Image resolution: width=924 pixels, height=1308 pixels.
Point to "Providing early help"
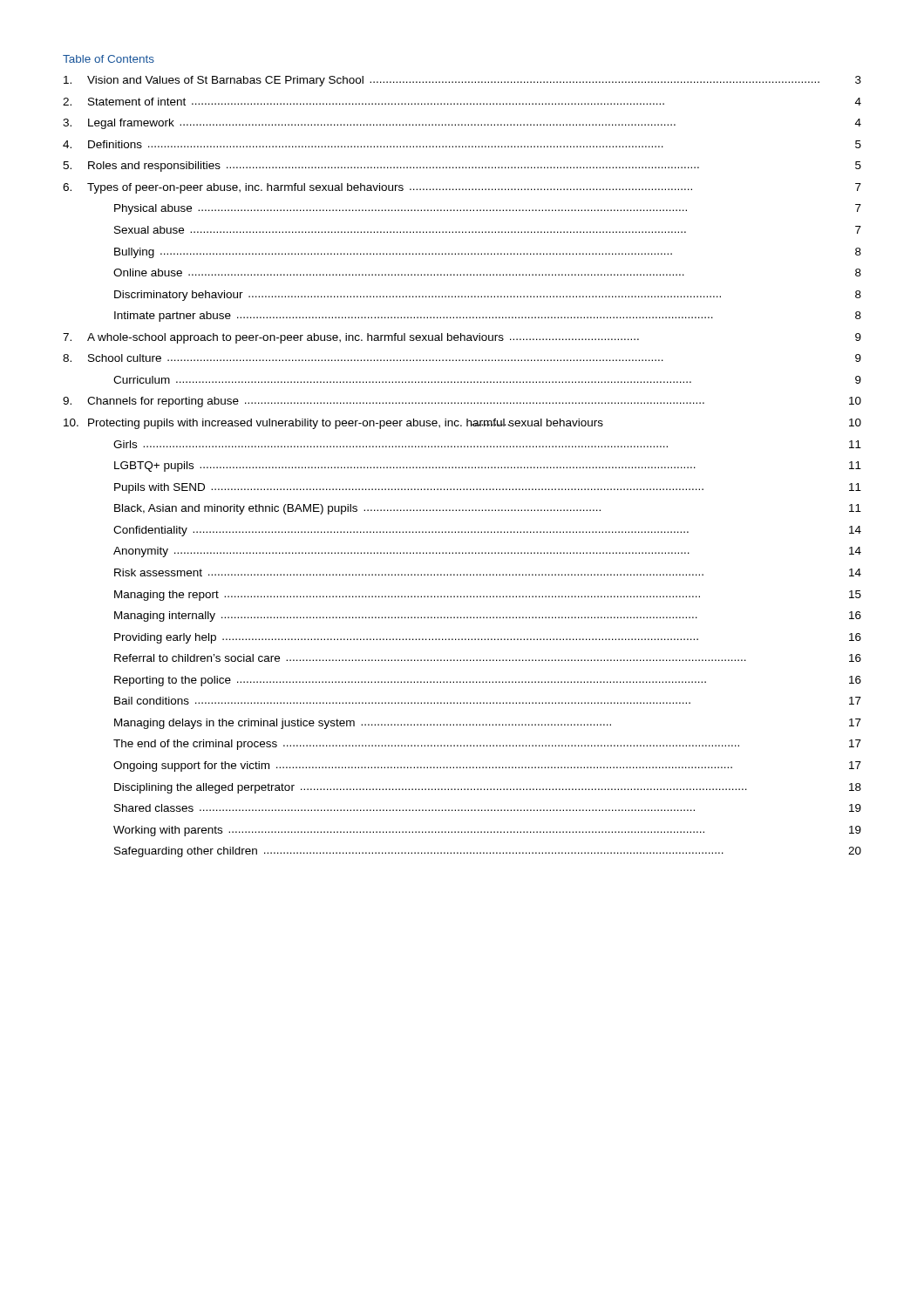click(x=474, y=637)
